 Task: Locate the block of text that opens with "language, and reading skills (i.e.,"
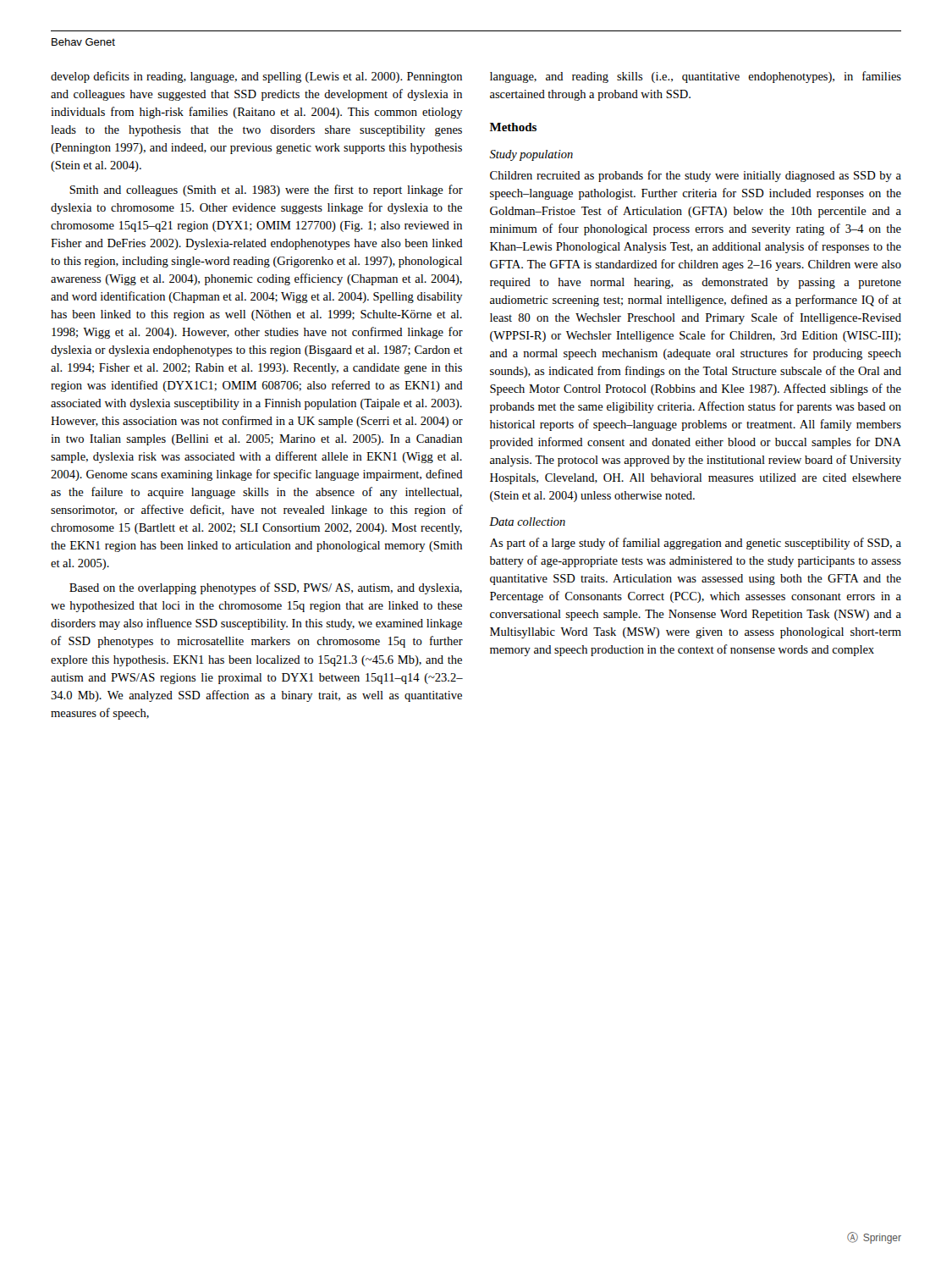pos(695,86)
